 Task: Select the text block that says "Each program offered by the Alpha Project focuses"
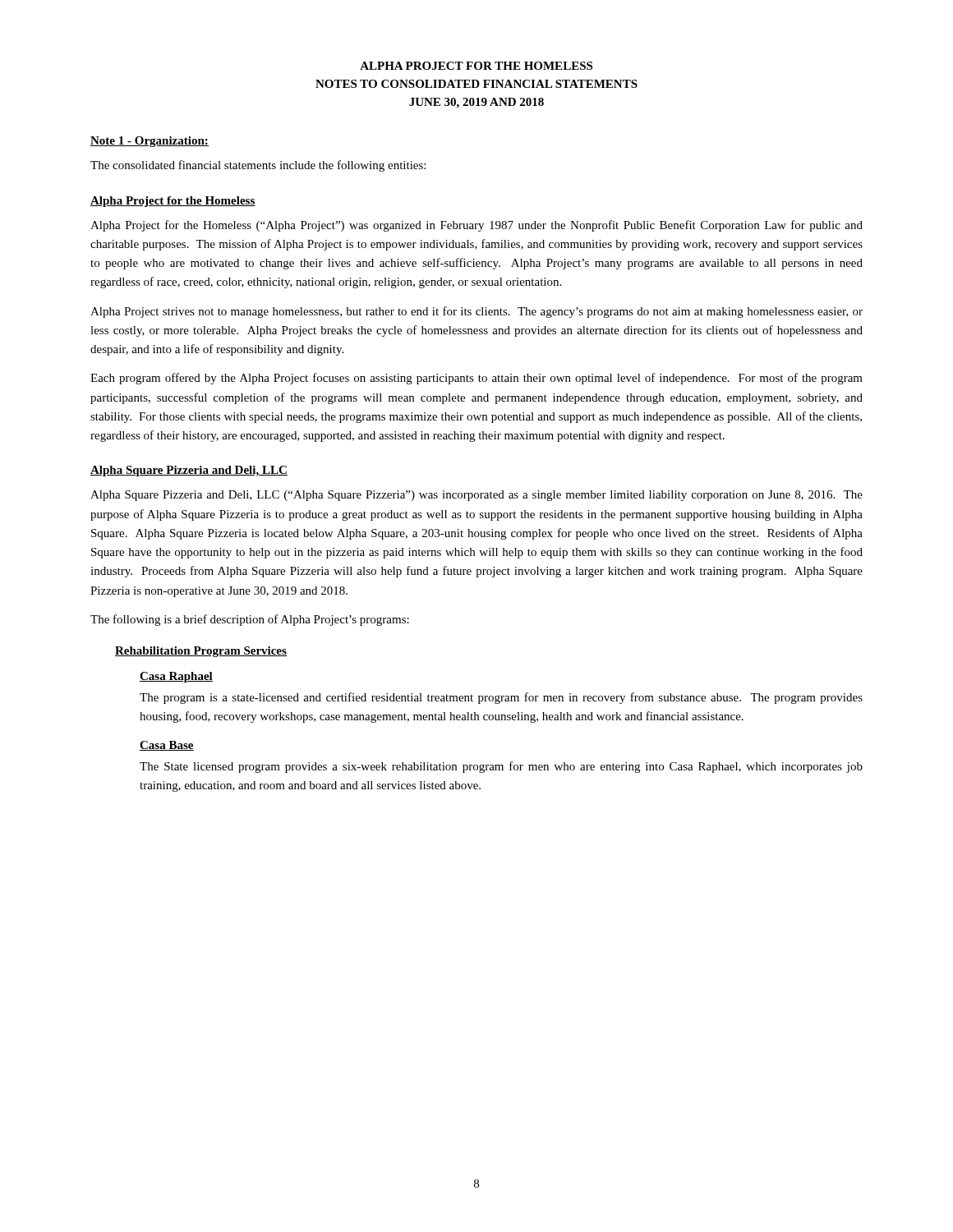click(476, 407)
